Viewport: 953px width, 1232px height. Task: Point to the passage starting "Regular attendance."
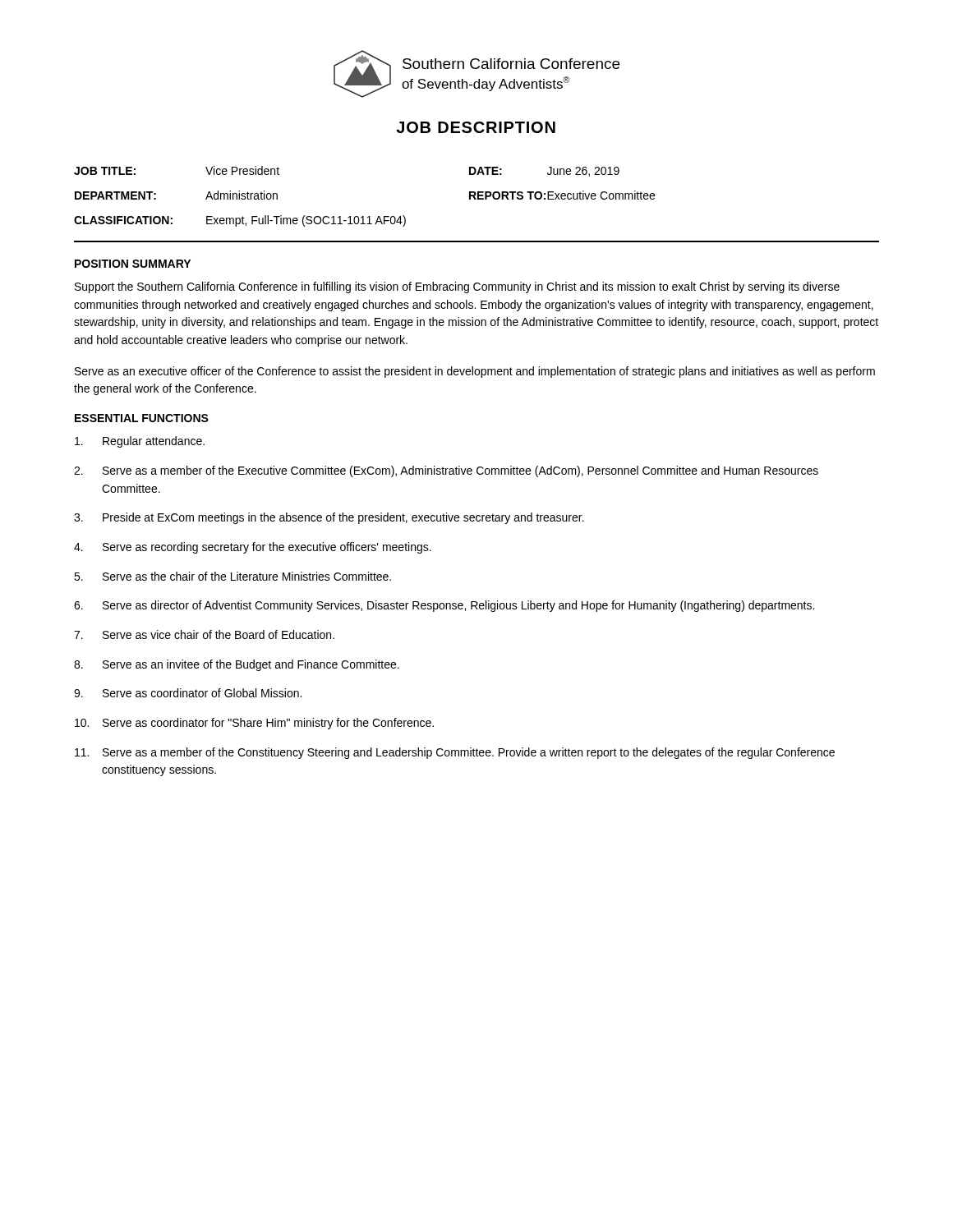click(140, 442)
